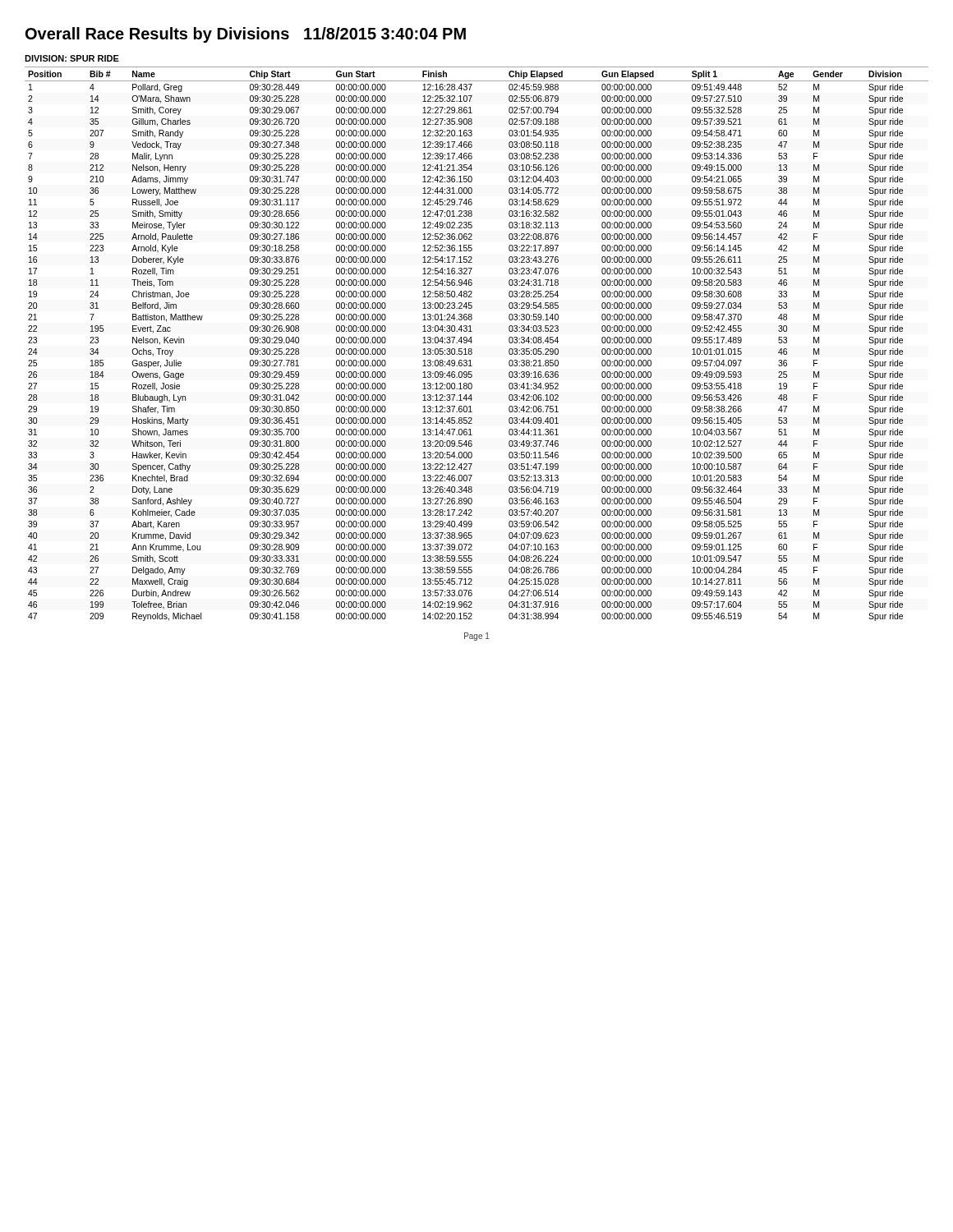Click on the block starting "DIVISION: SPUR RIDE"
The height and width of the screenshot is (1232, 953).
coord(72,58)
